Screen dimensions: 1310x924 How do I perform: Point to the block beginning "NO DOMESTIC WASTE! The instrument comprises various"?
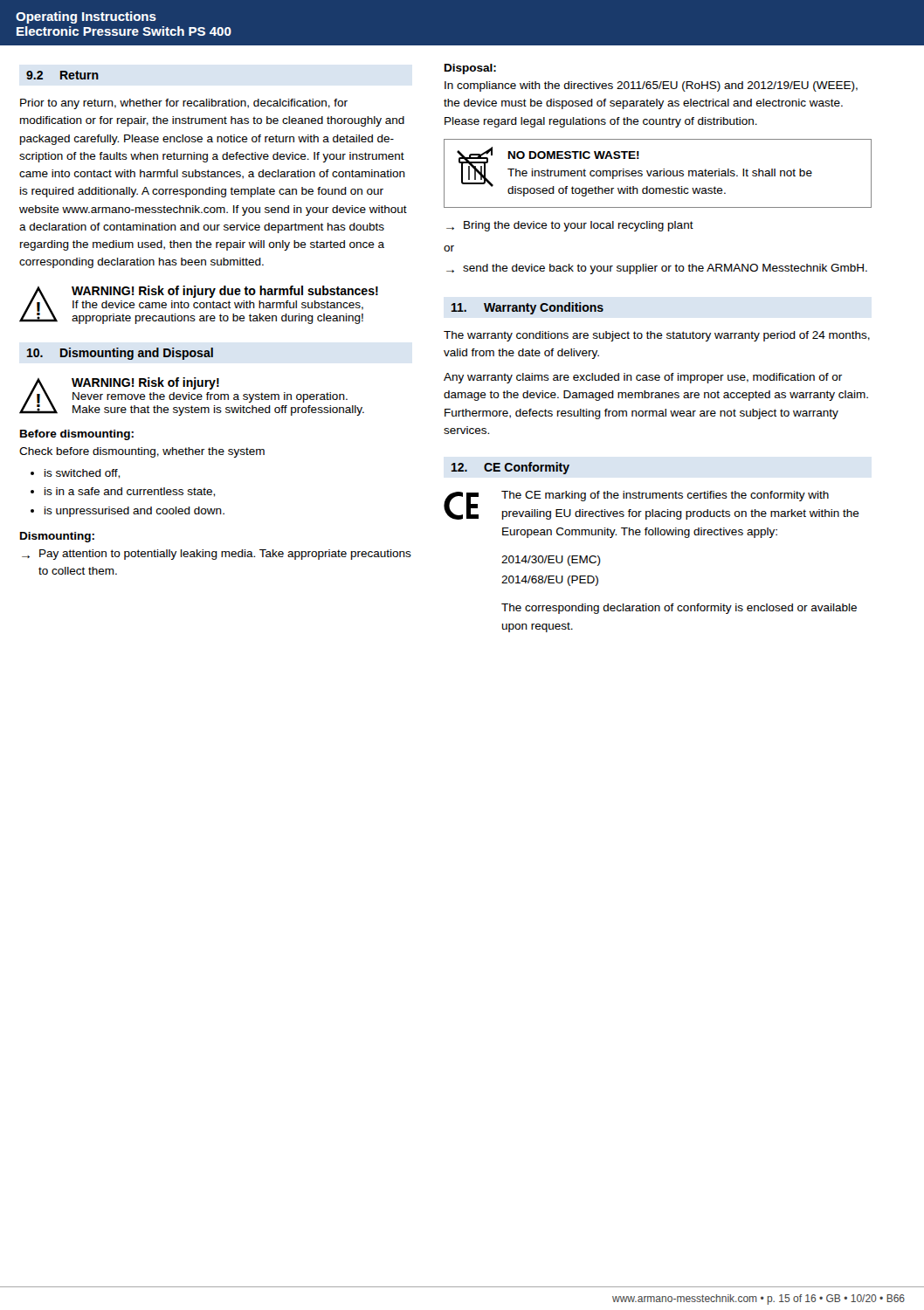click(658, 173)
